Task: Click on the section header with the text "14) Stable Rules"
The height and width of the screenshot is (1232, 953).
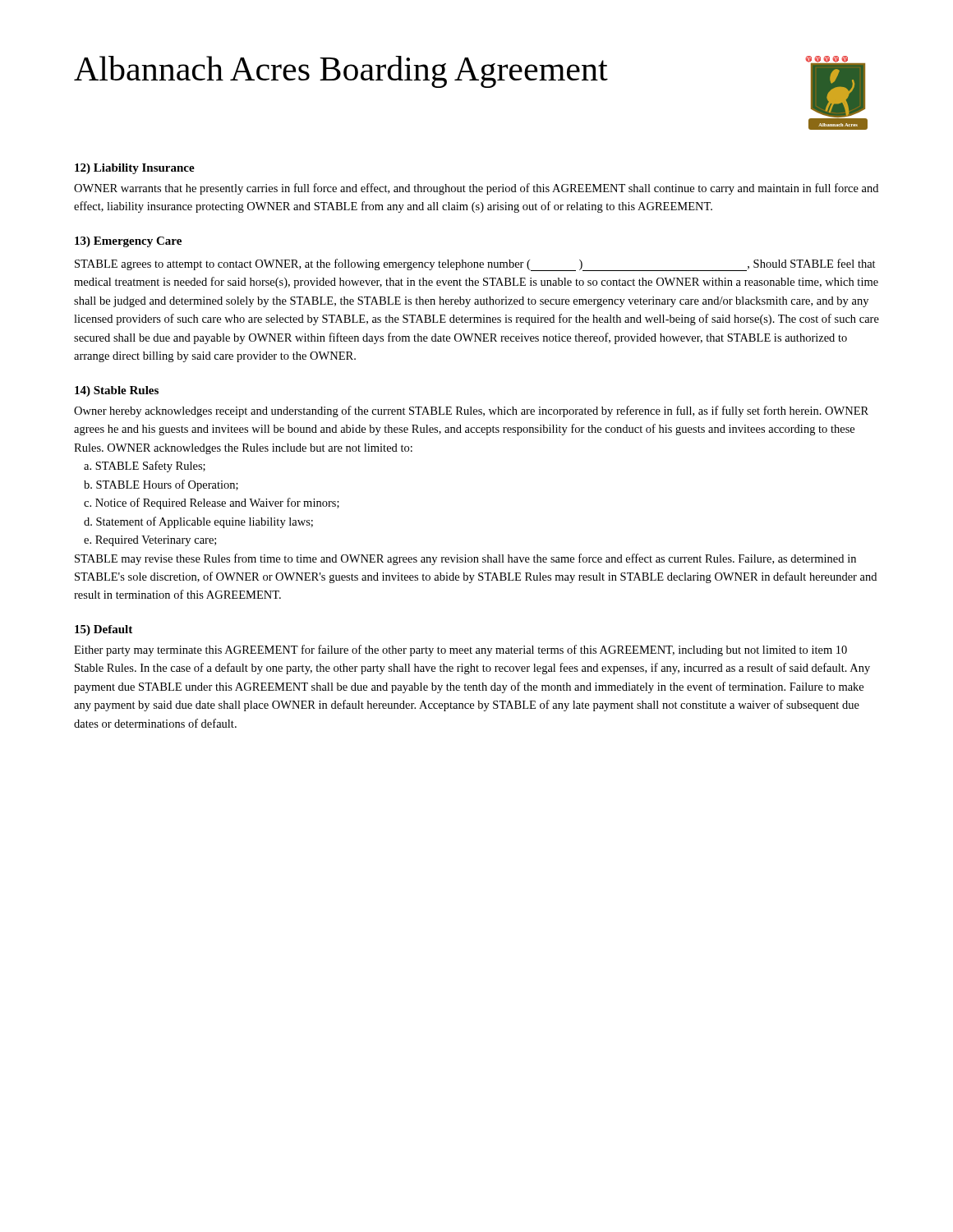Action: pos(117,391)
